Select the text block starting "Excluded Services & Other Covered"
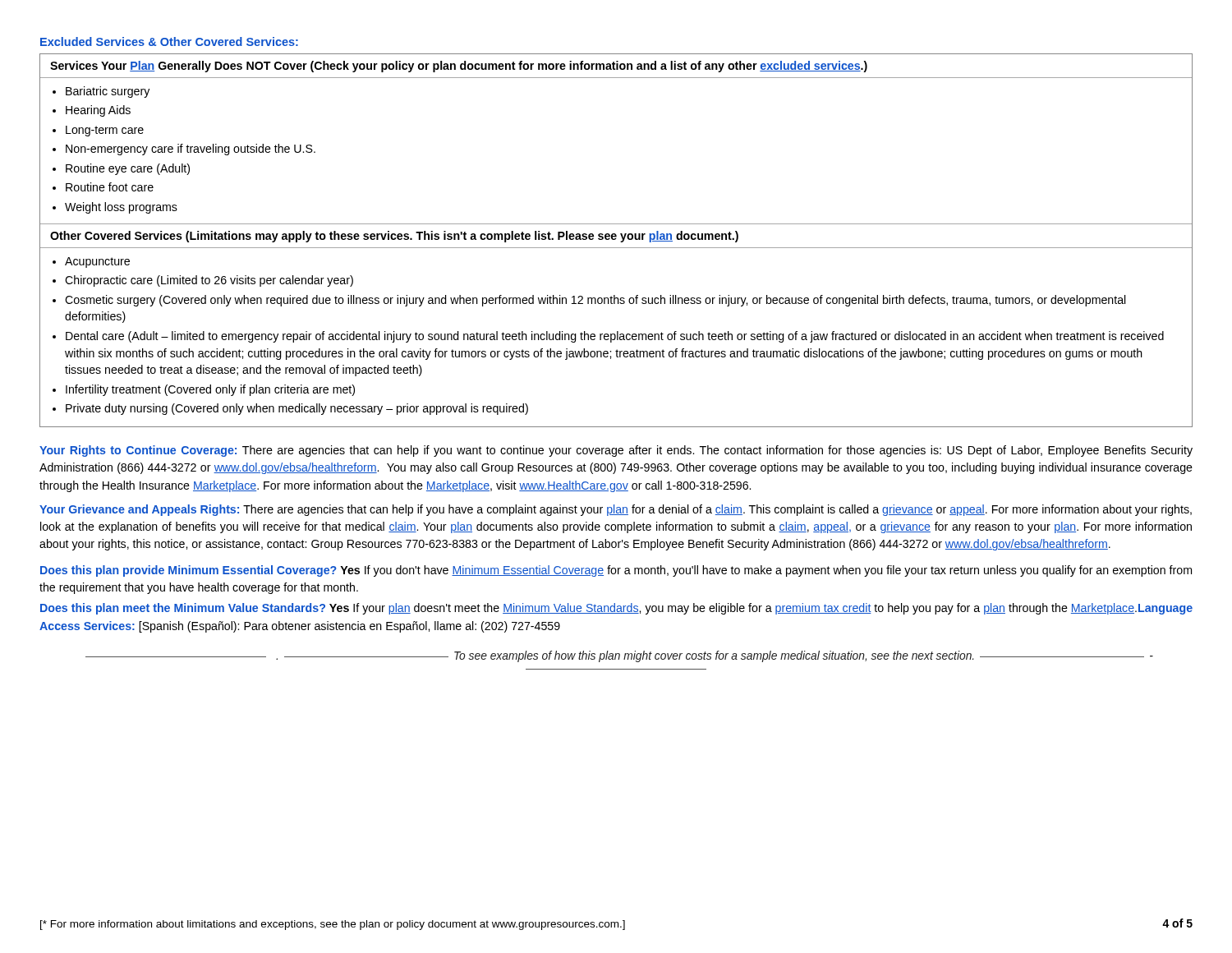The width and height of the screenshot is (1232, 953). 169,41
